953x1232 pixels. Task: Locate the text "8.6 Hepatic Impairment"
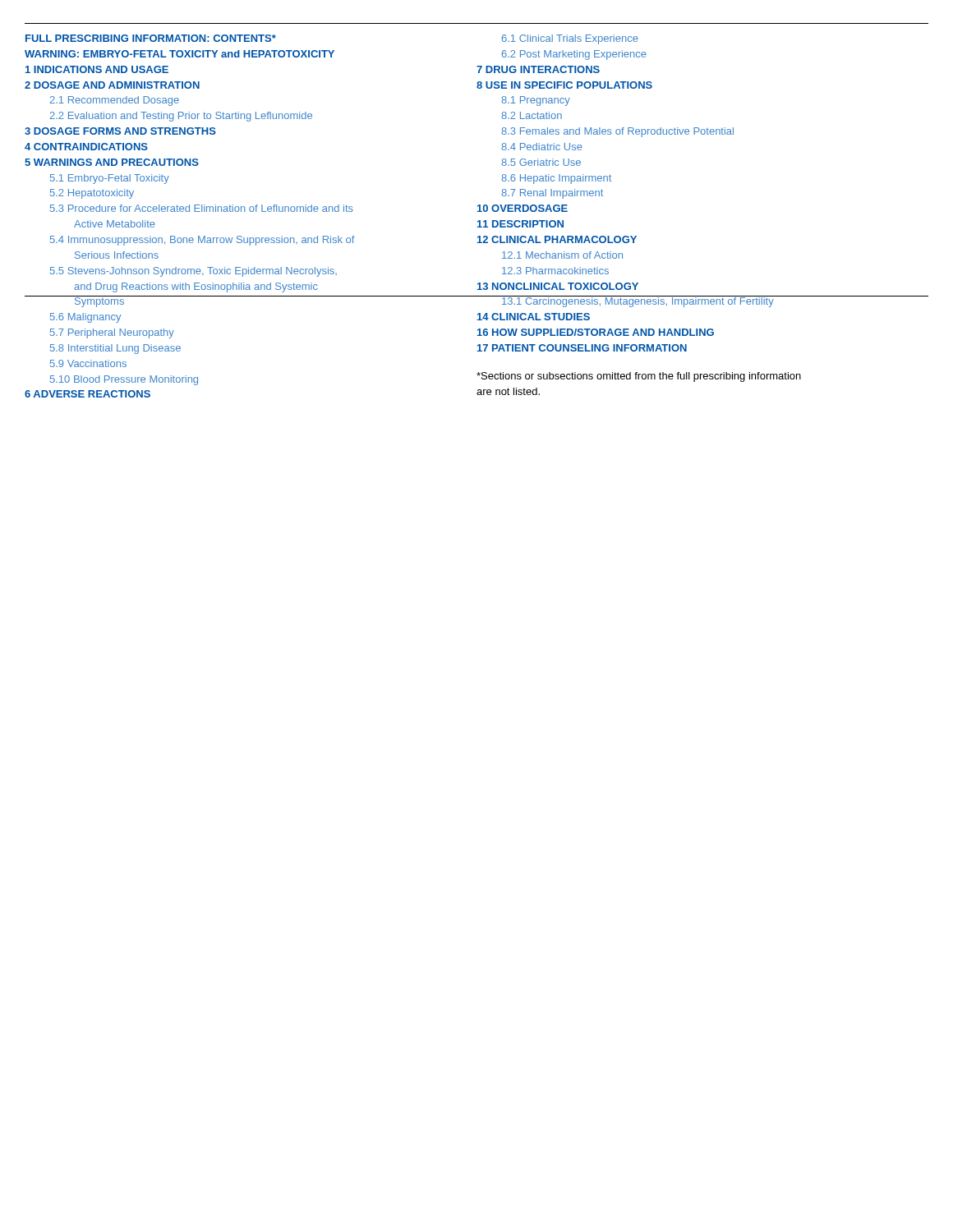[556, 178]
